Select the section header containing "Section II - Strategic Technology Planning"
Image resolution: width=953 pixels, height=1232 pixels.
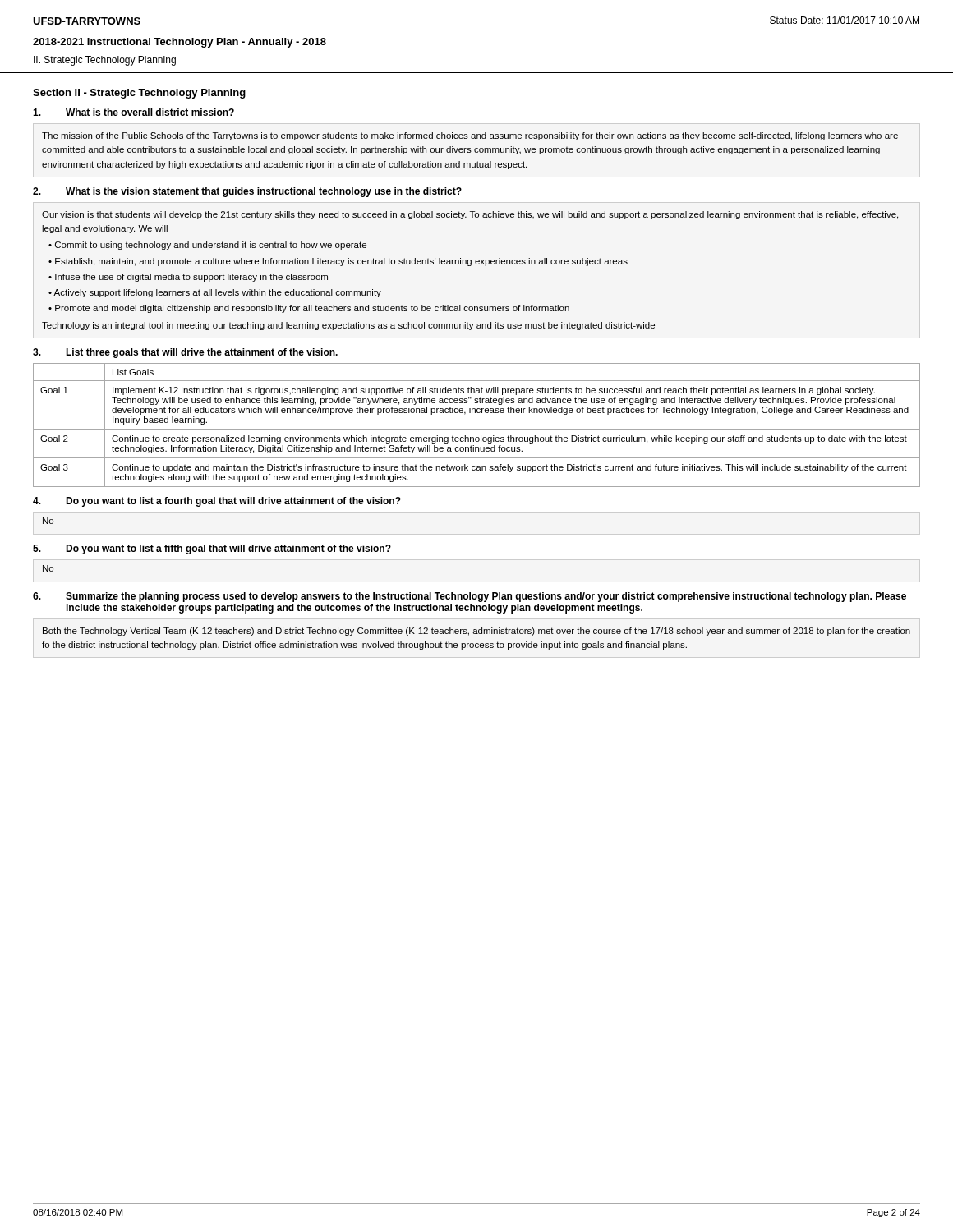(x=139, y=92)
